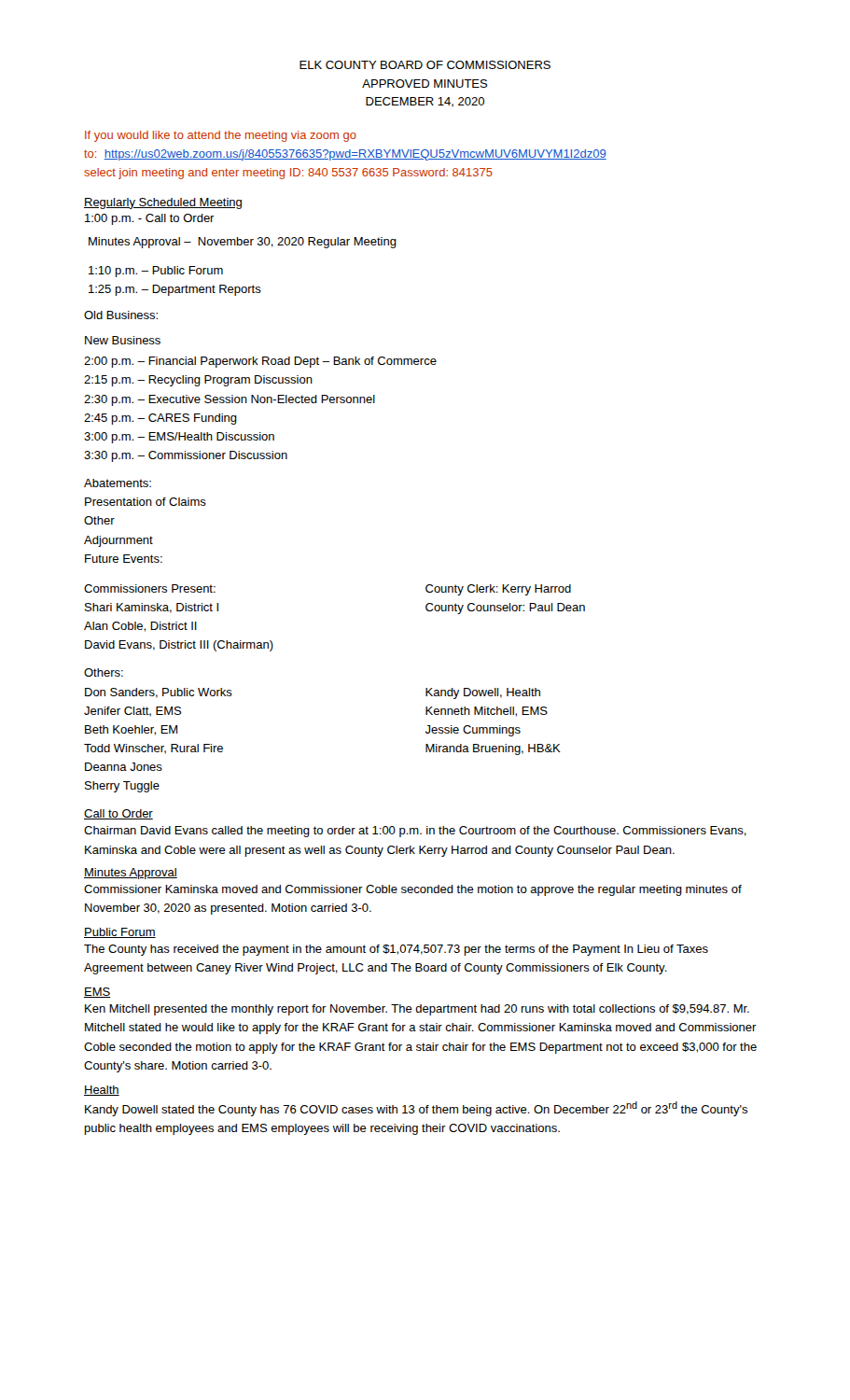Where is the passage that starts "3:00 p.m. – EMS/Health"?
This screenshot has width=850, height=1400.
coord(179,436)
